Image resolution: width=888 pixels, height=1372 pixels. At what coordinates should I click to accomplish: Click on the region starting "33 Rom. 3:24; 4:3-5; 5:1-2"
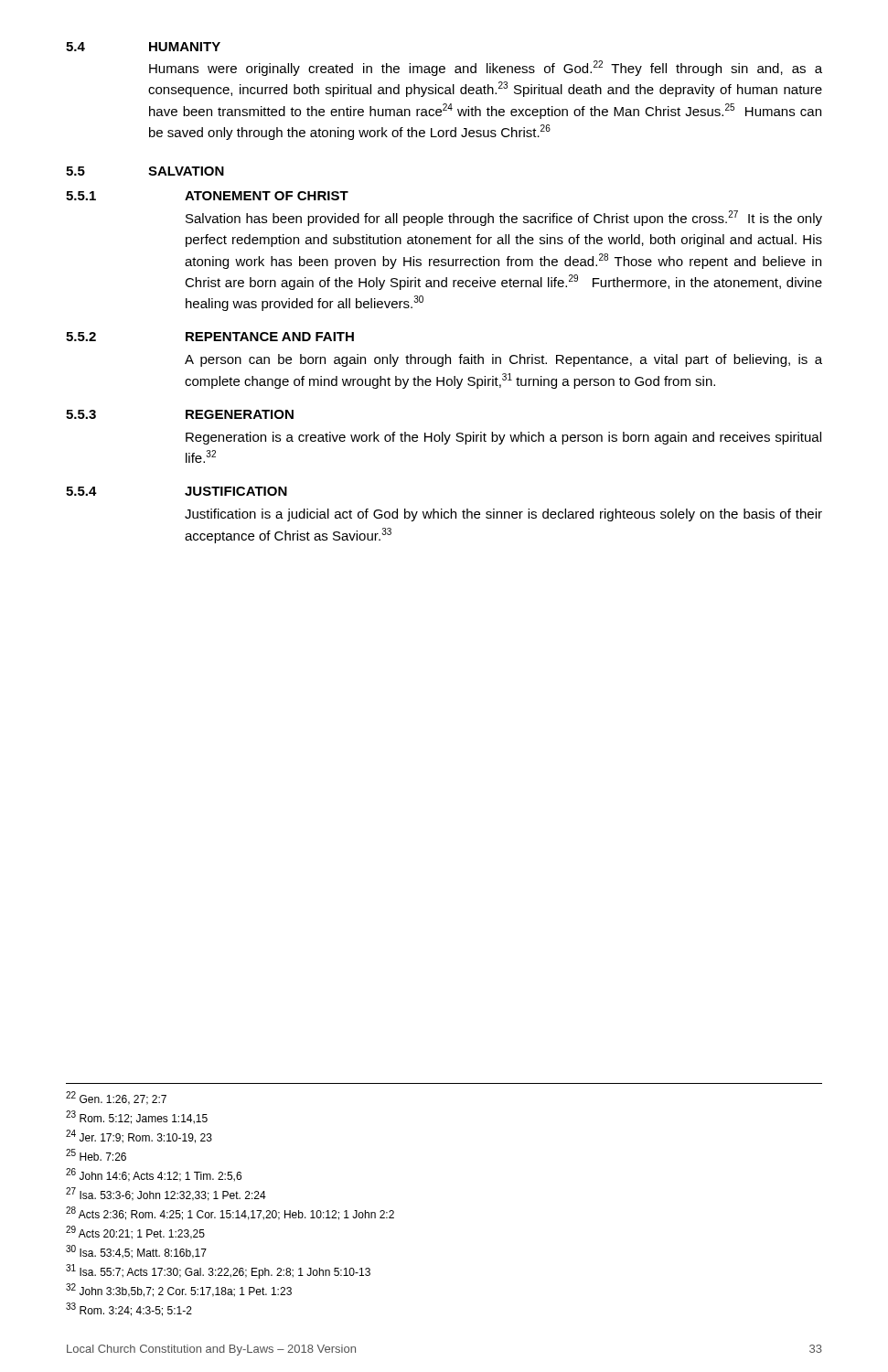[129, 1309]
